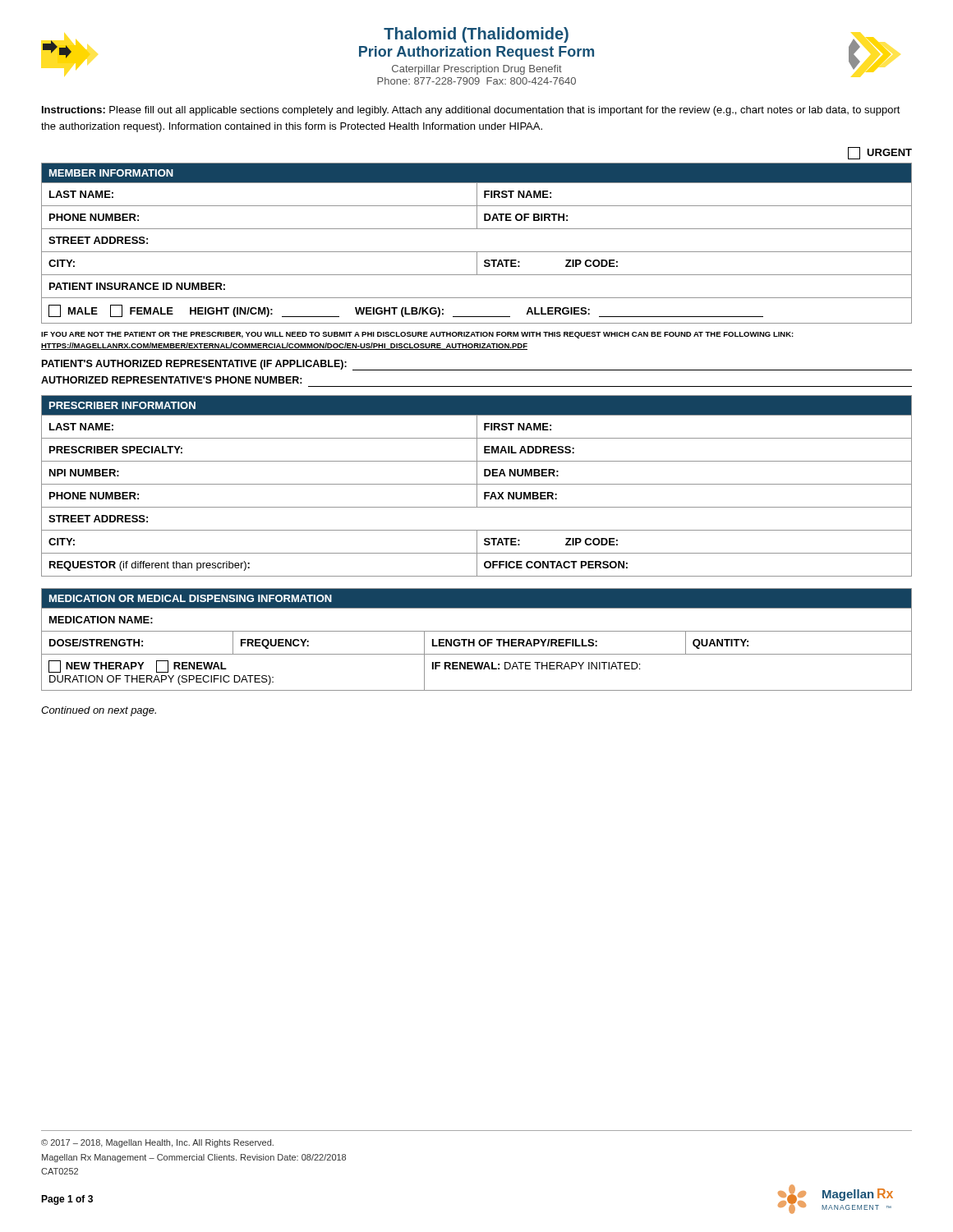Viewport: 953px width, 1232px height.
Task: Find the element starting "IF YOU ARE NOT"
Action: [x=417, y=340]
